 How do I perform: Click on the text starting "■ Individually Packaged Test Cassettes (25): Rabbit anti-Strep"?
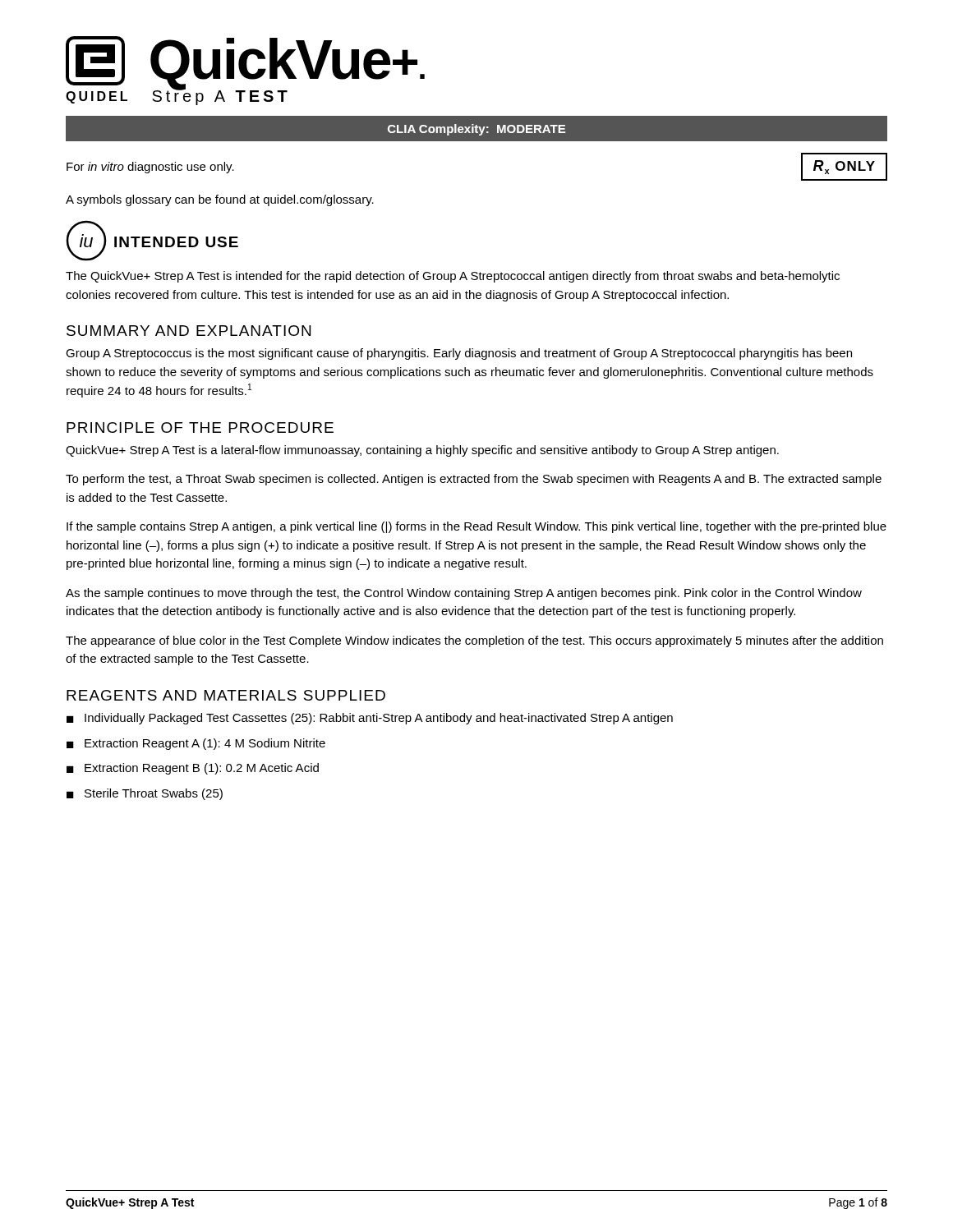coord(370,719)
